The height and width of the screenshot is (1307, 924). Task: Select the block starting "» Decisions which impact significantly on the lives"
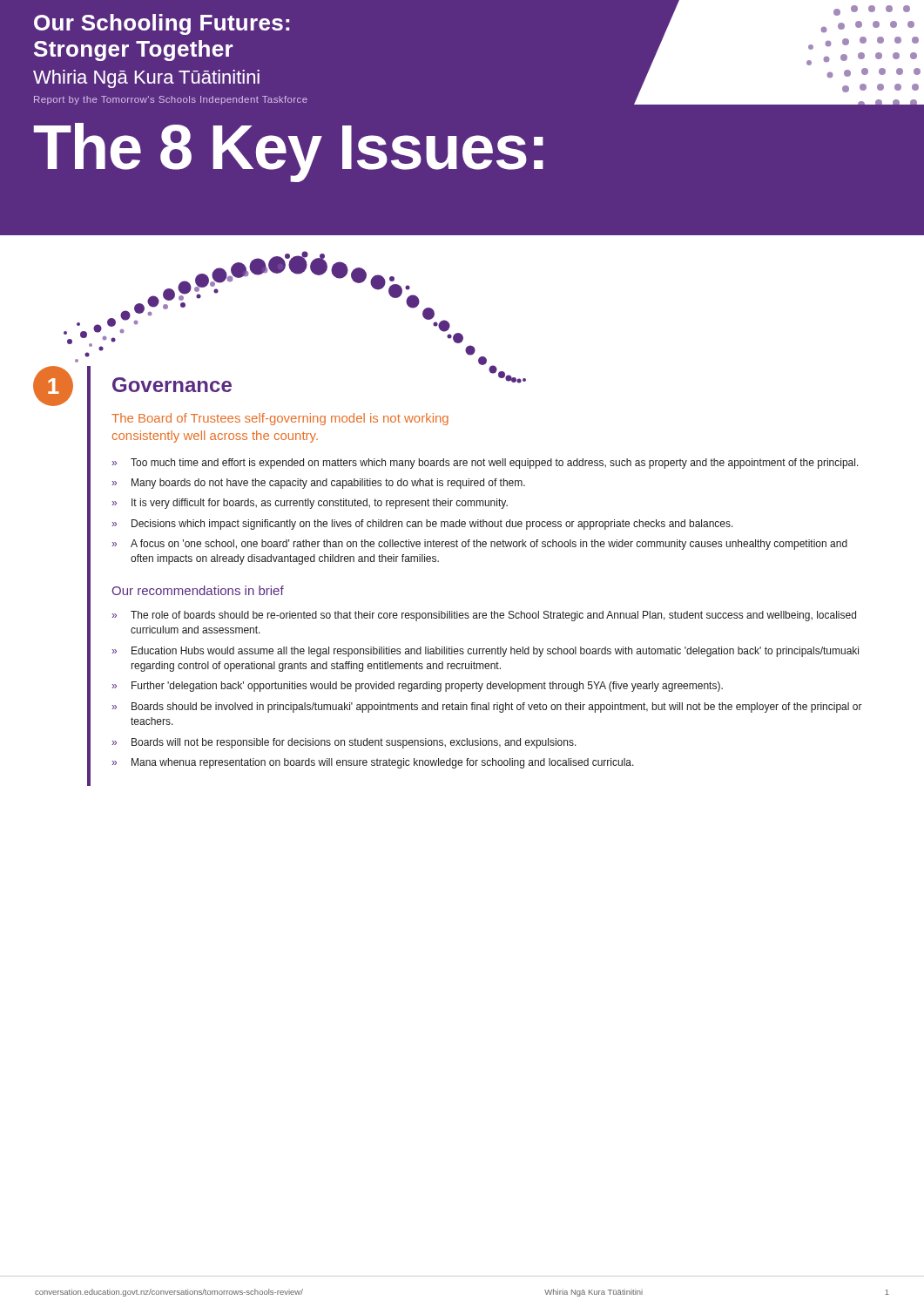[x=422, y=524]
